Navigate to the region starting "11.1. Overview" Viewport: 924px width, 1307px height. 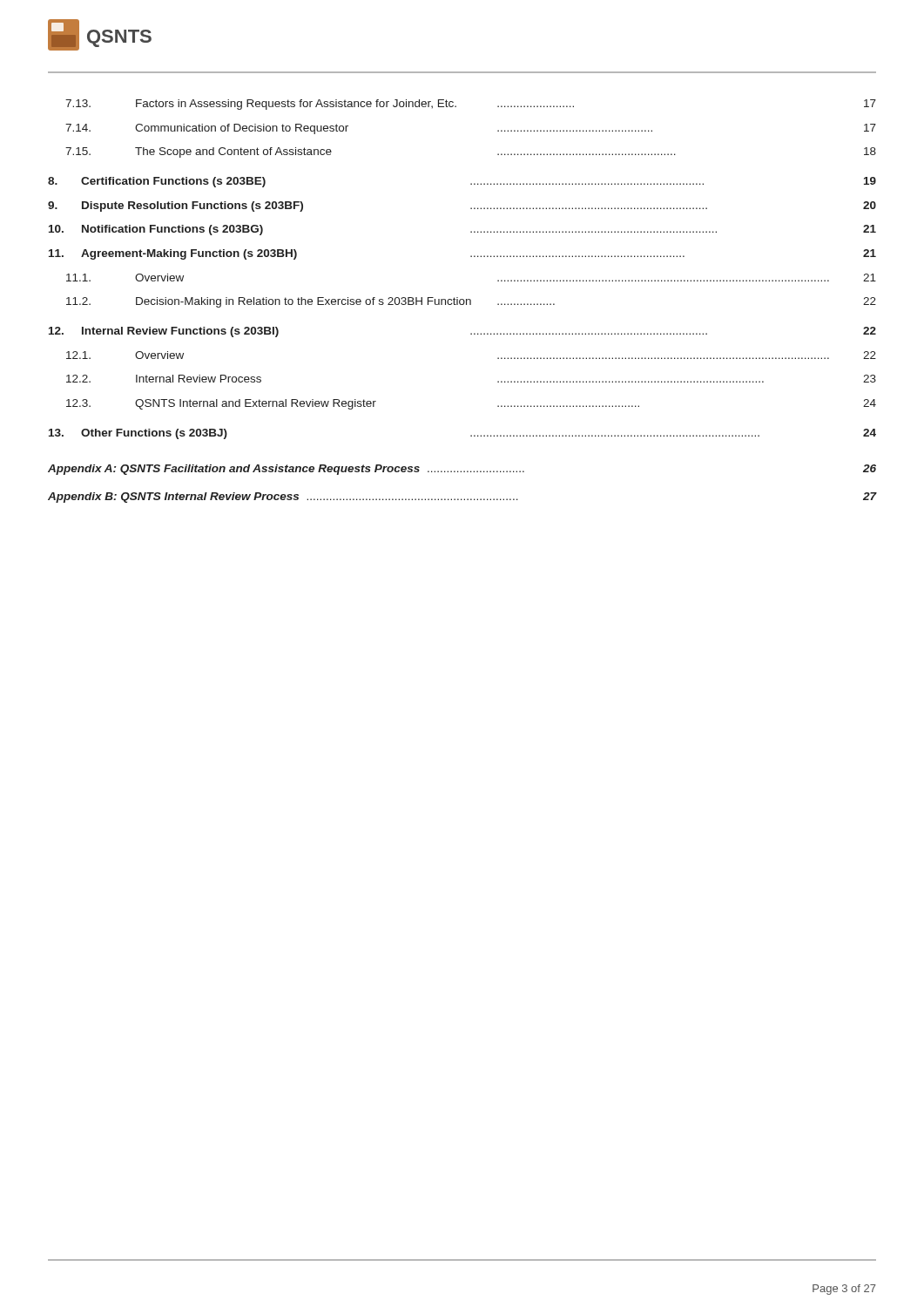pyautogui.click(x=75, y=278)
